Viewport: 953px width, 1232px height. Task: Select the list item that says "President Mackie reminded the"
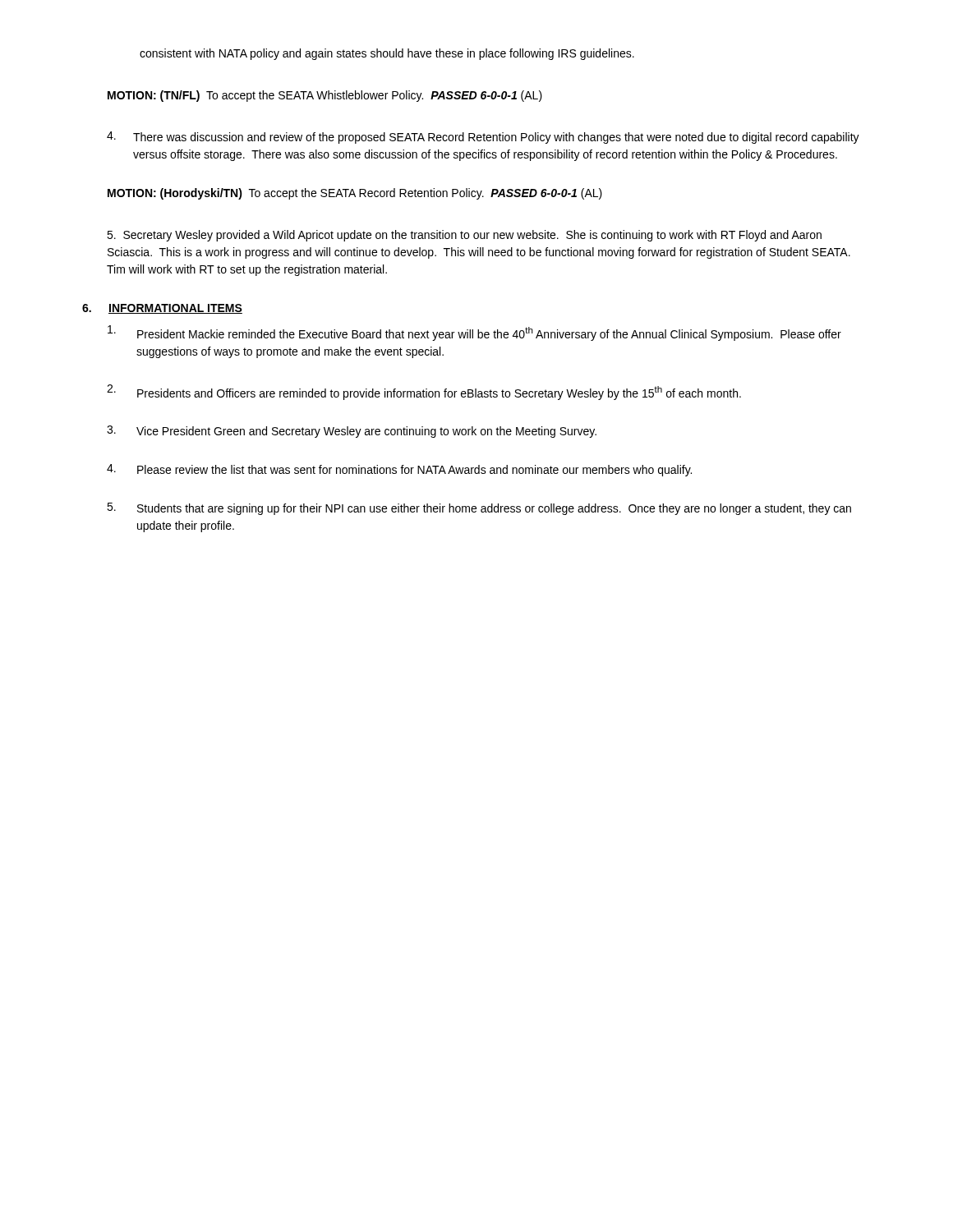coord(489,342)
